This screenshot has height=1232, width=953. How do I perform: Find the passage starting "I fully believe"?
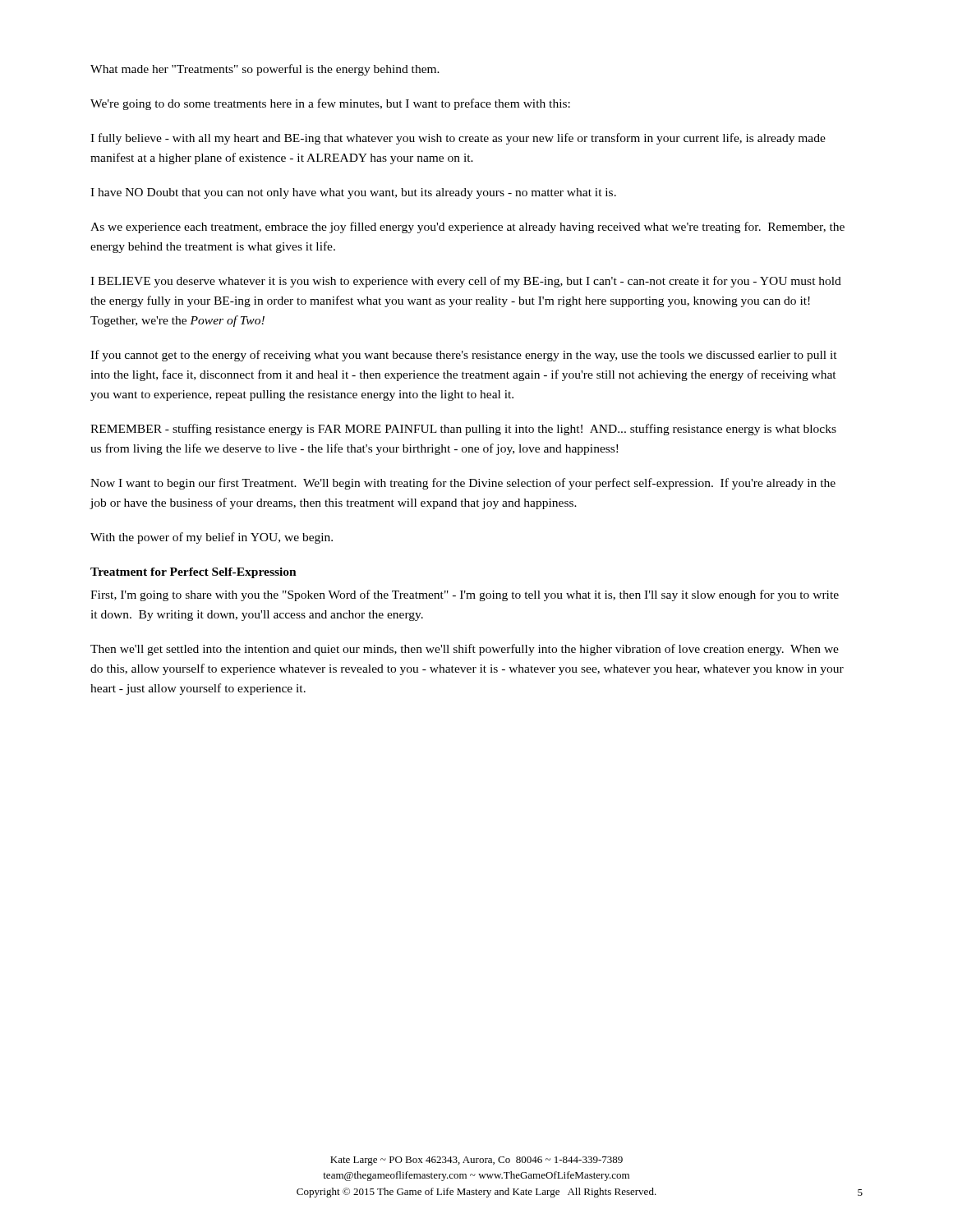[458, 147]
